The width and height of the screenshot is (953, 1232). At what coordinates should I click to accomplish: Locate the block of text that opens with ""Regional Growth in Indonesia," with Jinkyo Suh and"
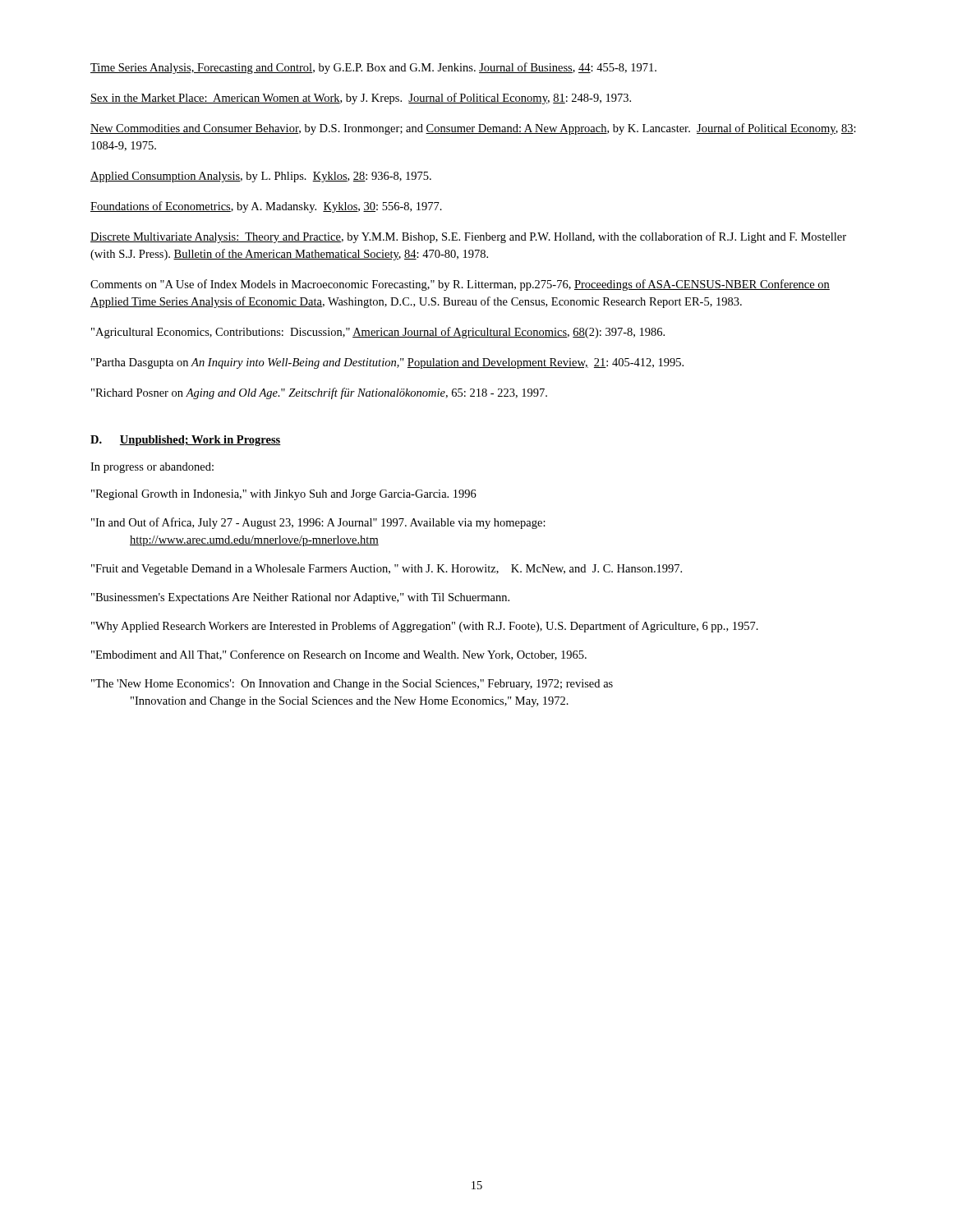[283, 494]
